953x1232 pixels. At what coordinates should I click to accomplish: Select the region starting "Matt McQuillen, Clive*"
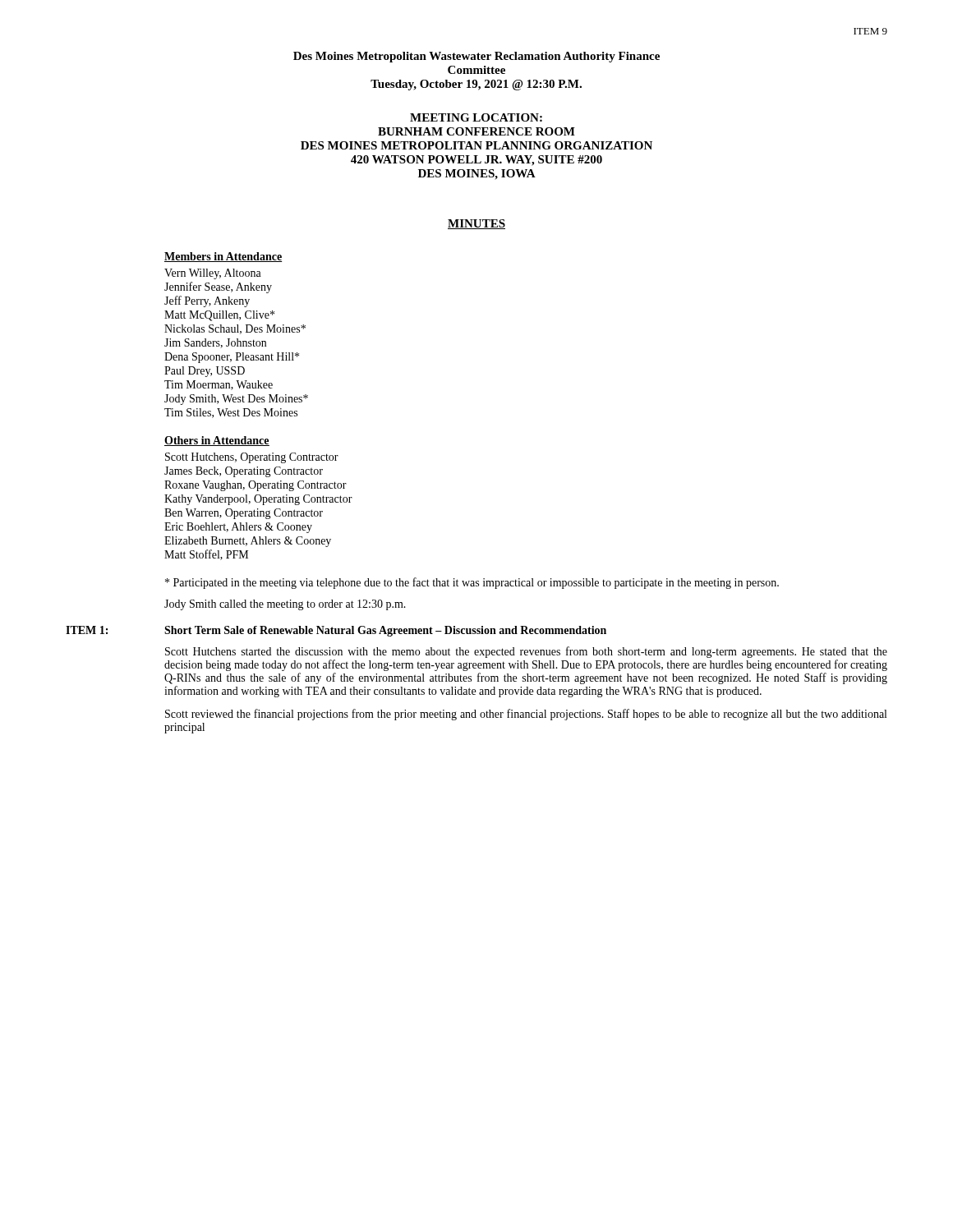(219, 316)
